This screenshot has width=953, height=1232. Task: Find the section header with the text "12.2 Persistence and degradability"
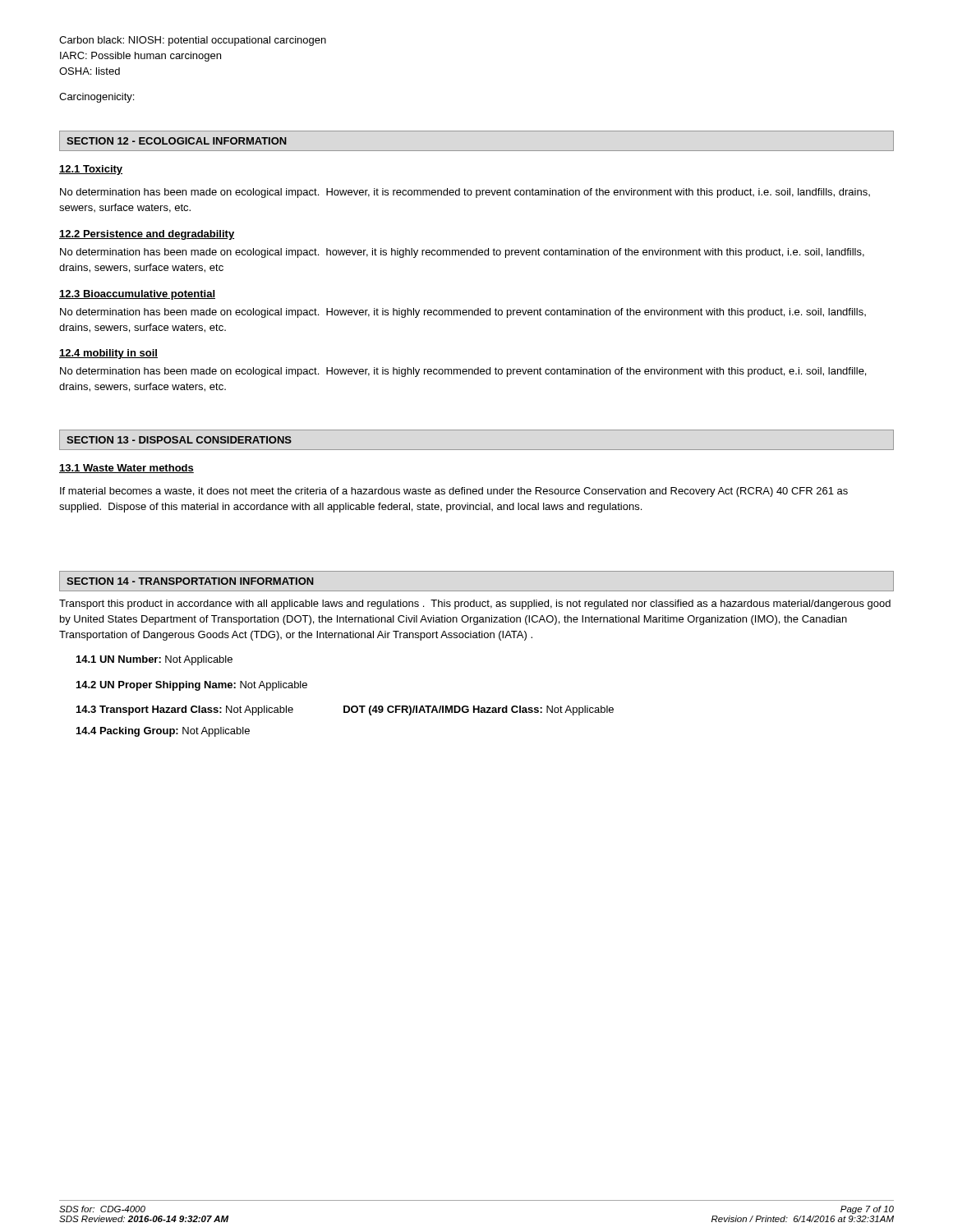coord(147,234)
